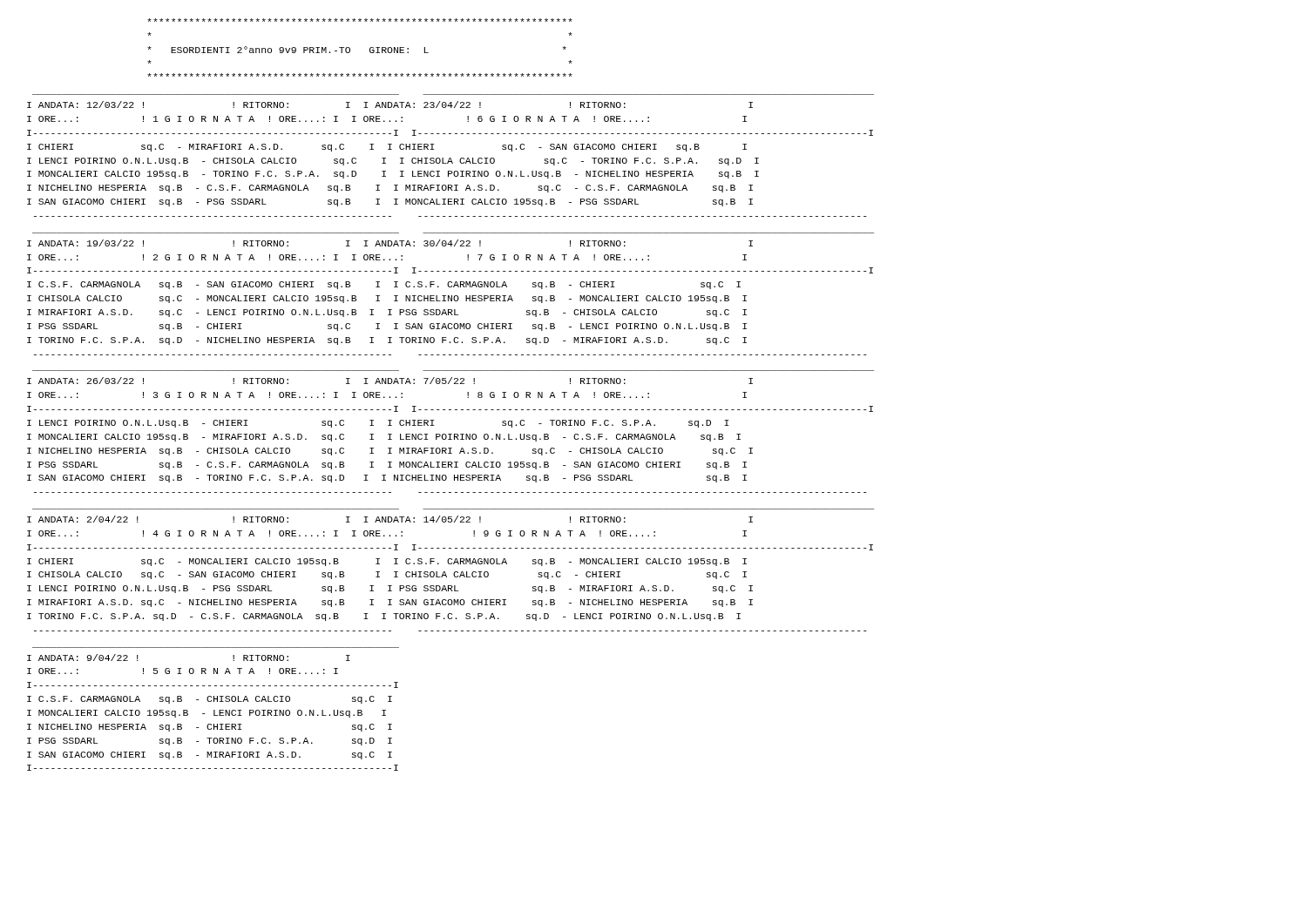The width and height of the screenshot is (1307, 924).
Task: Click on the table containing "_____________________________________________________________ ___________________________________________________________________________ I ANDATA: 26/03/22"
Action: (x=654, y=430)
